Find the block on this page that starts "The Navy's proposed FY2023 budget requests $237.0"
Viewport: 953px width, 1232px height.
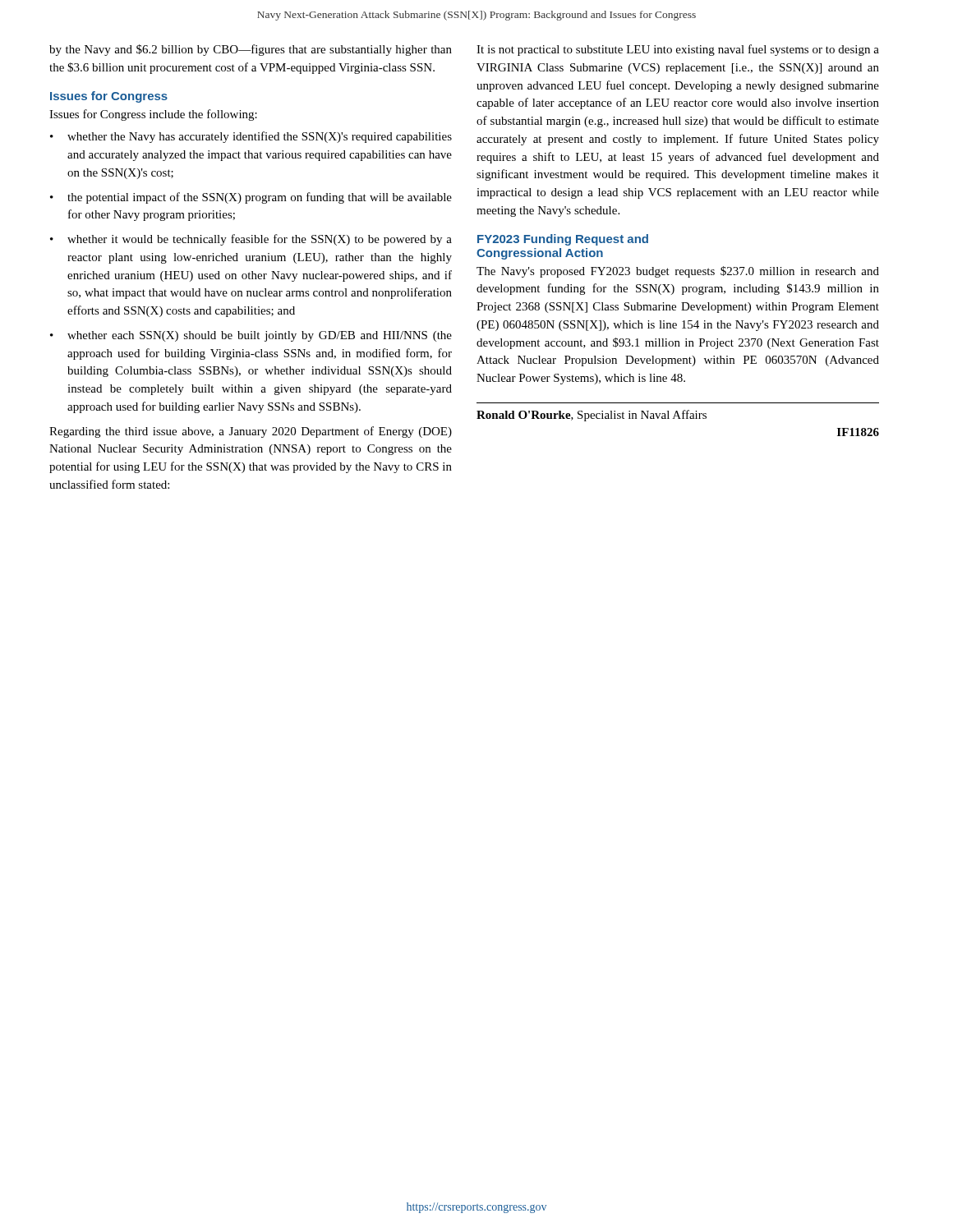tap(678, 324)
